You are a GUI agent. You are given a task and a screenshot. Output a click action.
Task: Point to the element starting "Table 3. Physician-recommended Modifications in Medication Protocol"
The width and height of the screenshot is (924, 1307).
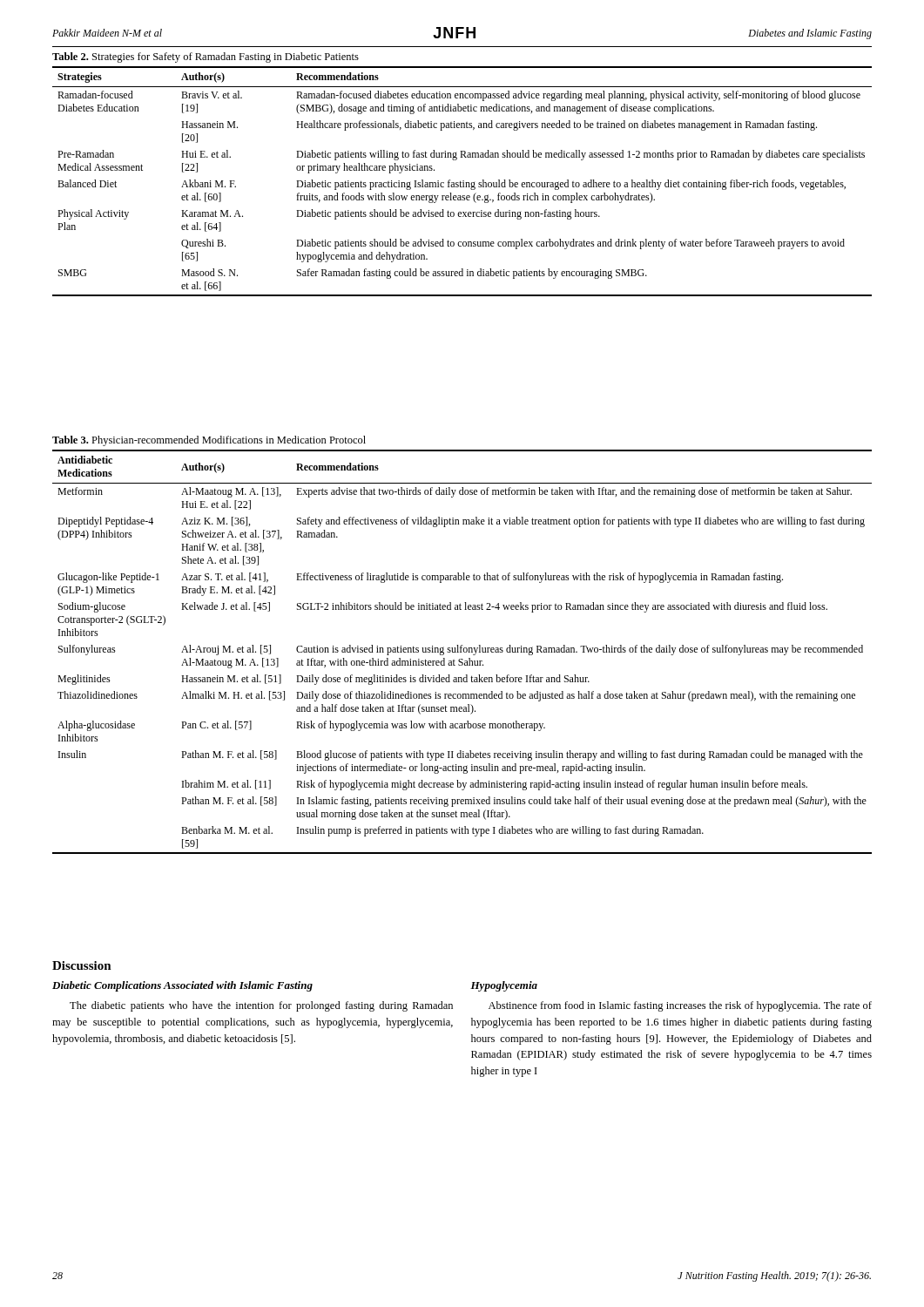tap(209, 440)
